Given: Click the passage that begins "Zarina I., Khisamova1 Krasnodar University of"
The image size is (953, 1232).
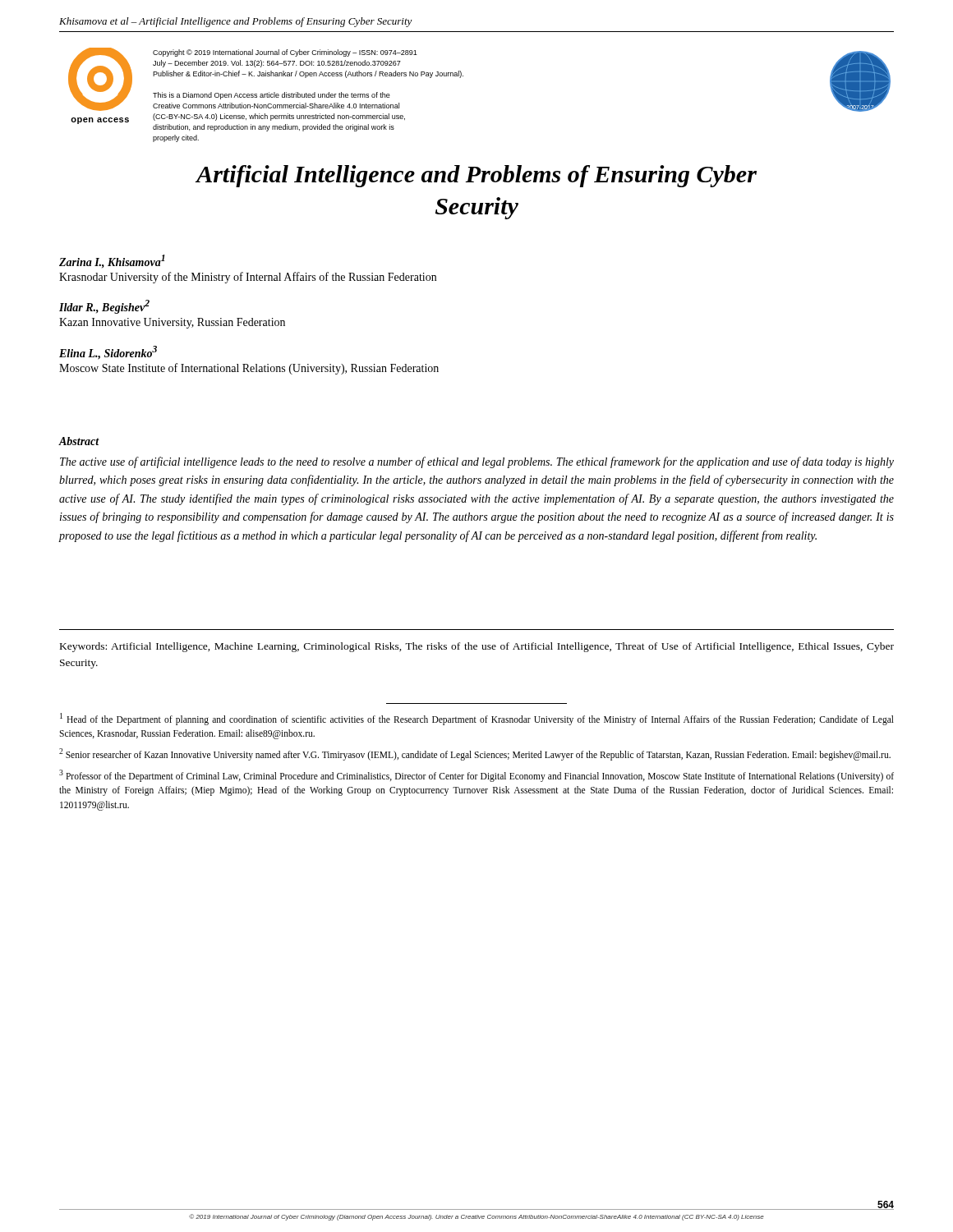Looking at the screenshot, I should click(112, 261).
